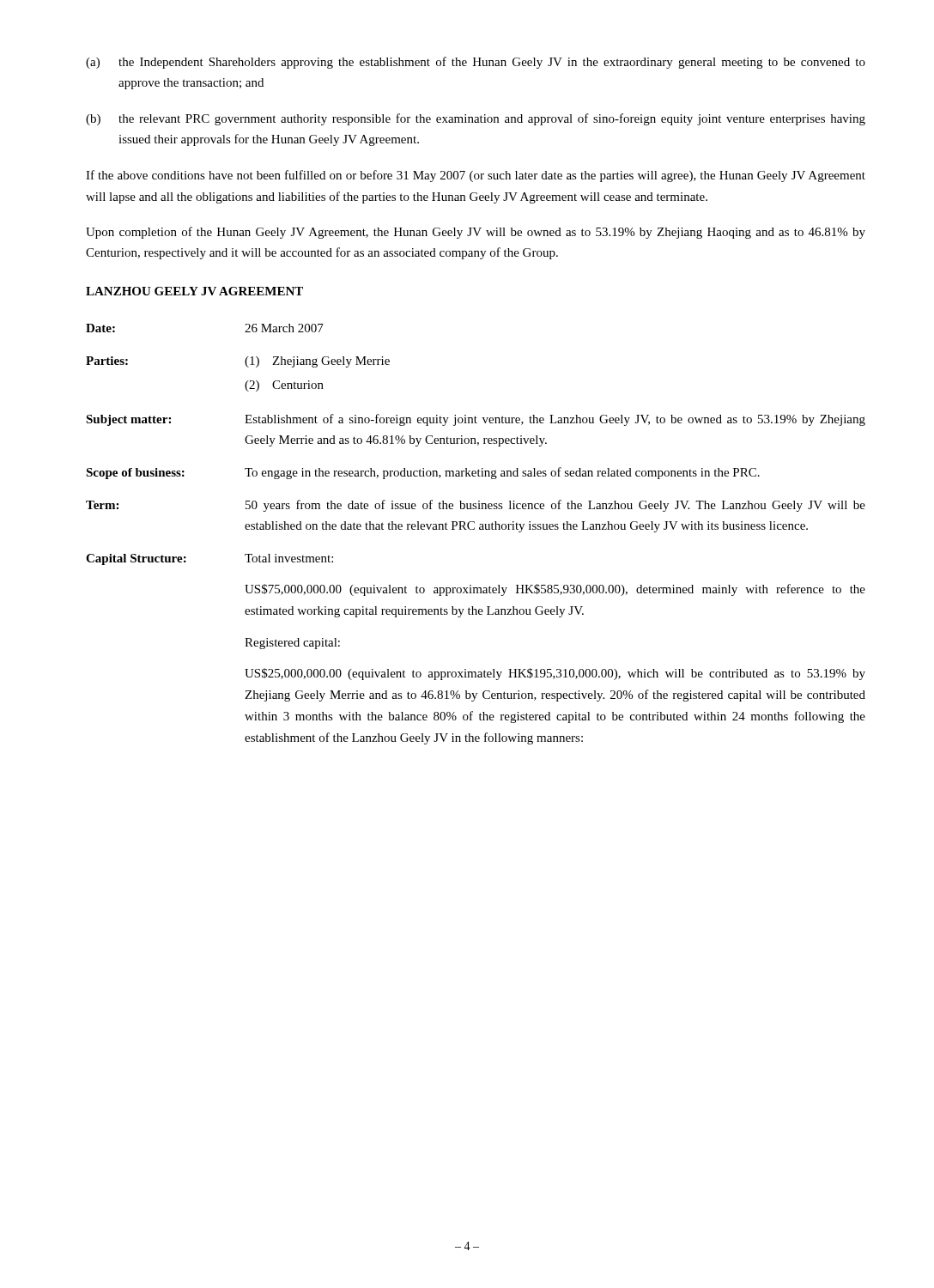
Task: Find the block on this page that starts "Subject matter: Establishment of a sino-foreign equity"
Action: pos(476,432)
